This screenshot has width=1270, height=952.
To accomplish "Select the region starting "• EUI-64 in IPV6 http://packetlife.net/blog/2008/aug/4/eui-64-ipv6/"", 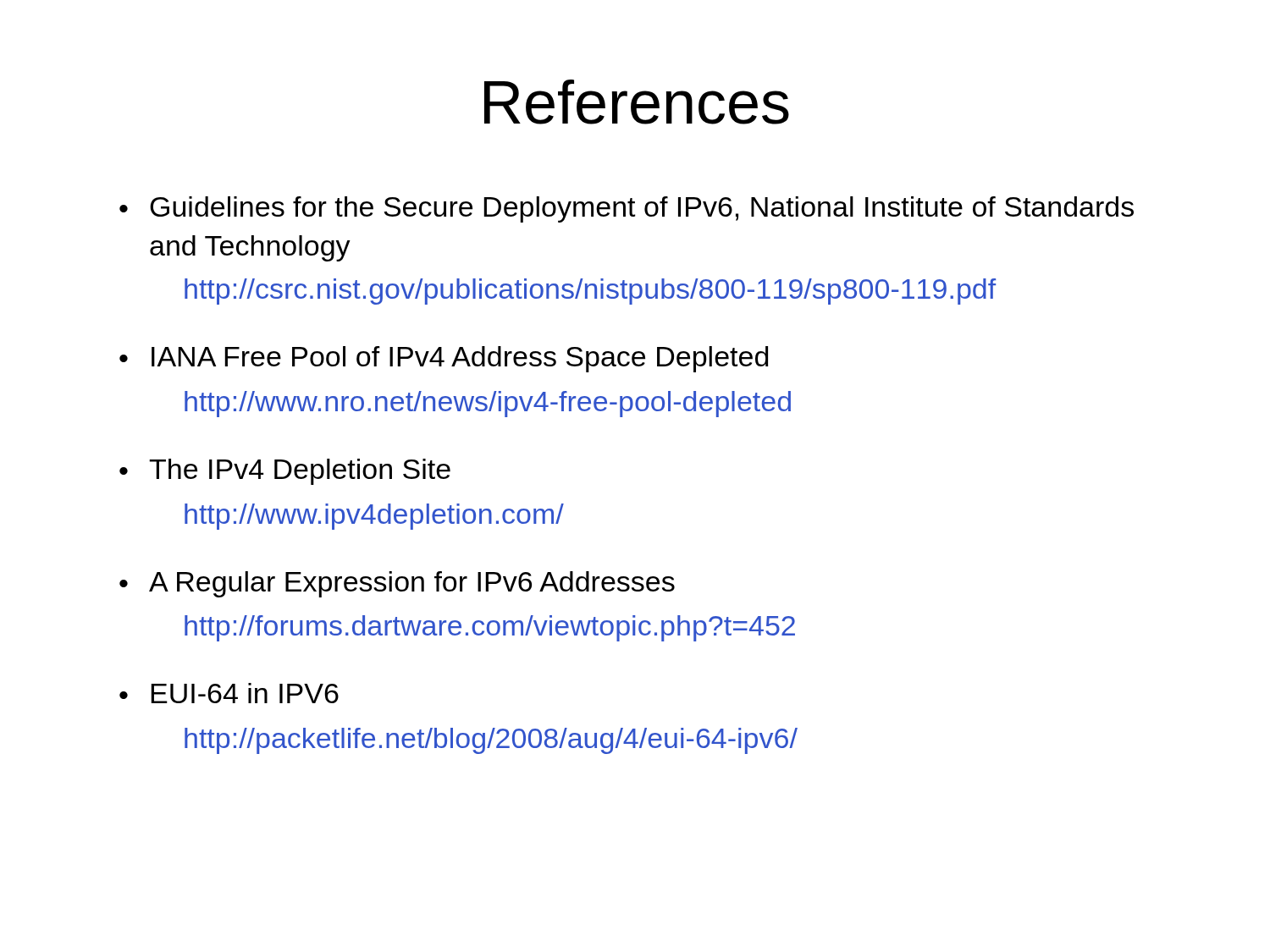I will 229,693.
